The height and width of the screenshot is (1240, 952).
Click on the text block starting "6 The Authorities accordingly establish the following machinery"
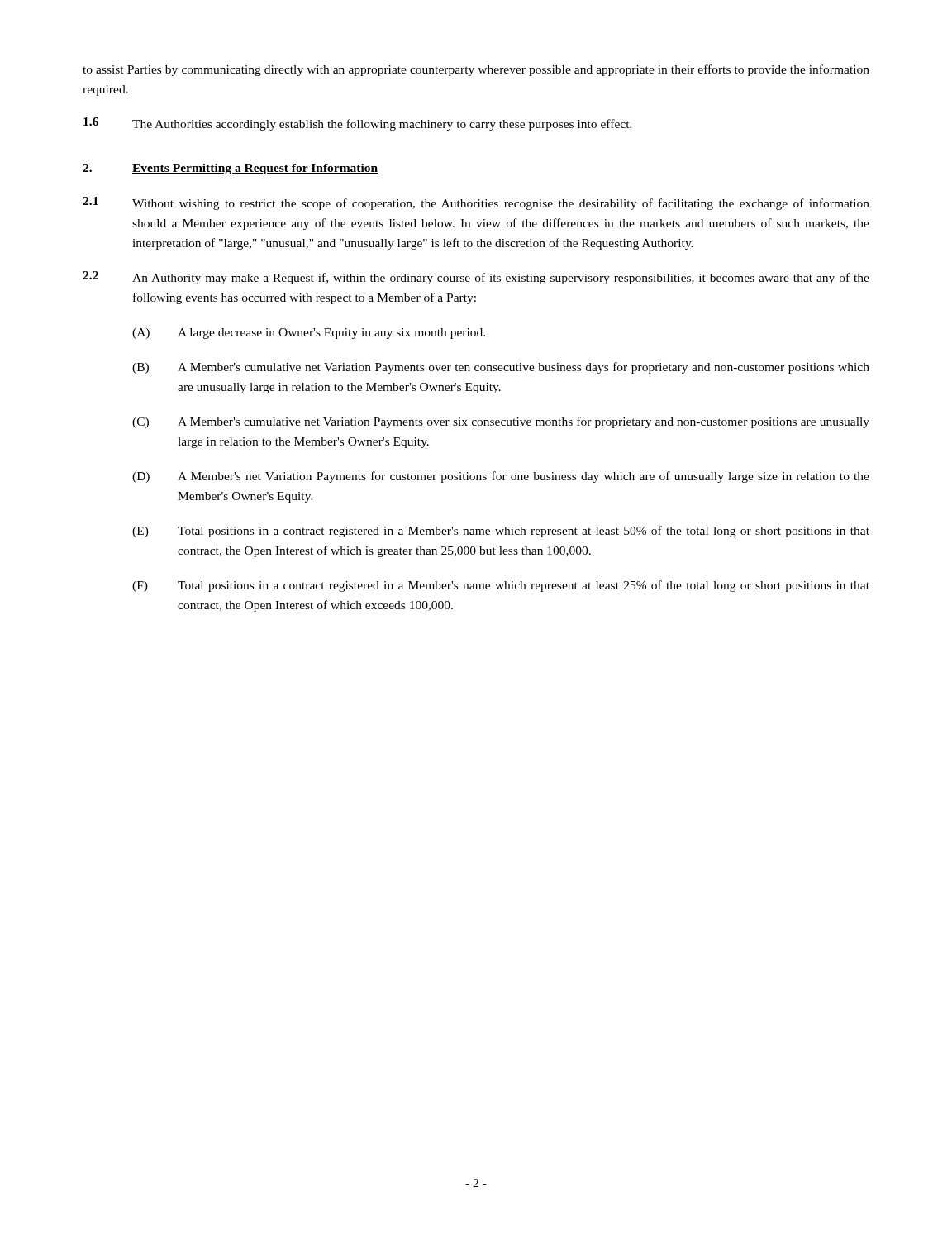pos(476,124)
